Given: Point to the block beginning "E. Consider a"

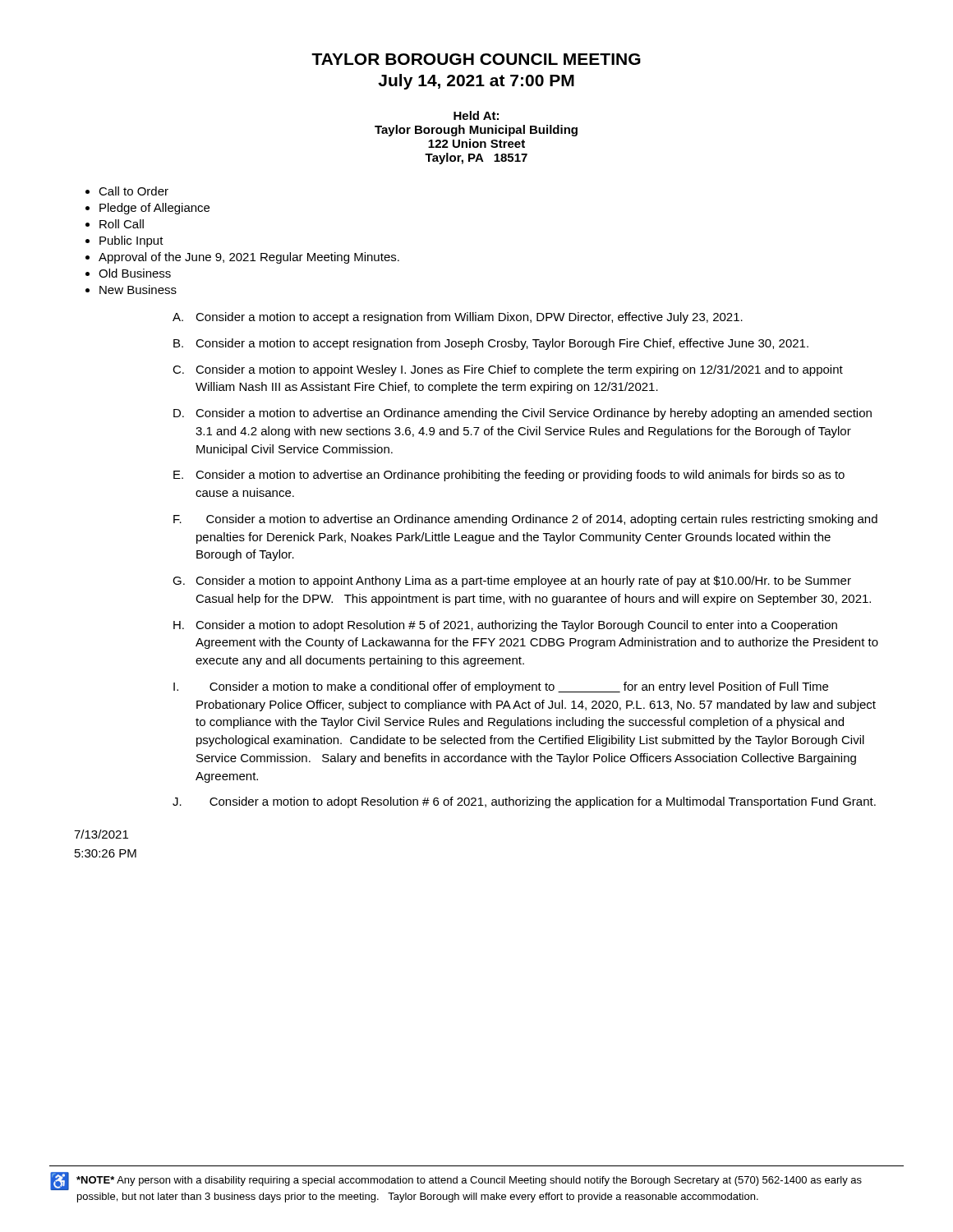Looking at the screenshot, I should click(526, 484).
